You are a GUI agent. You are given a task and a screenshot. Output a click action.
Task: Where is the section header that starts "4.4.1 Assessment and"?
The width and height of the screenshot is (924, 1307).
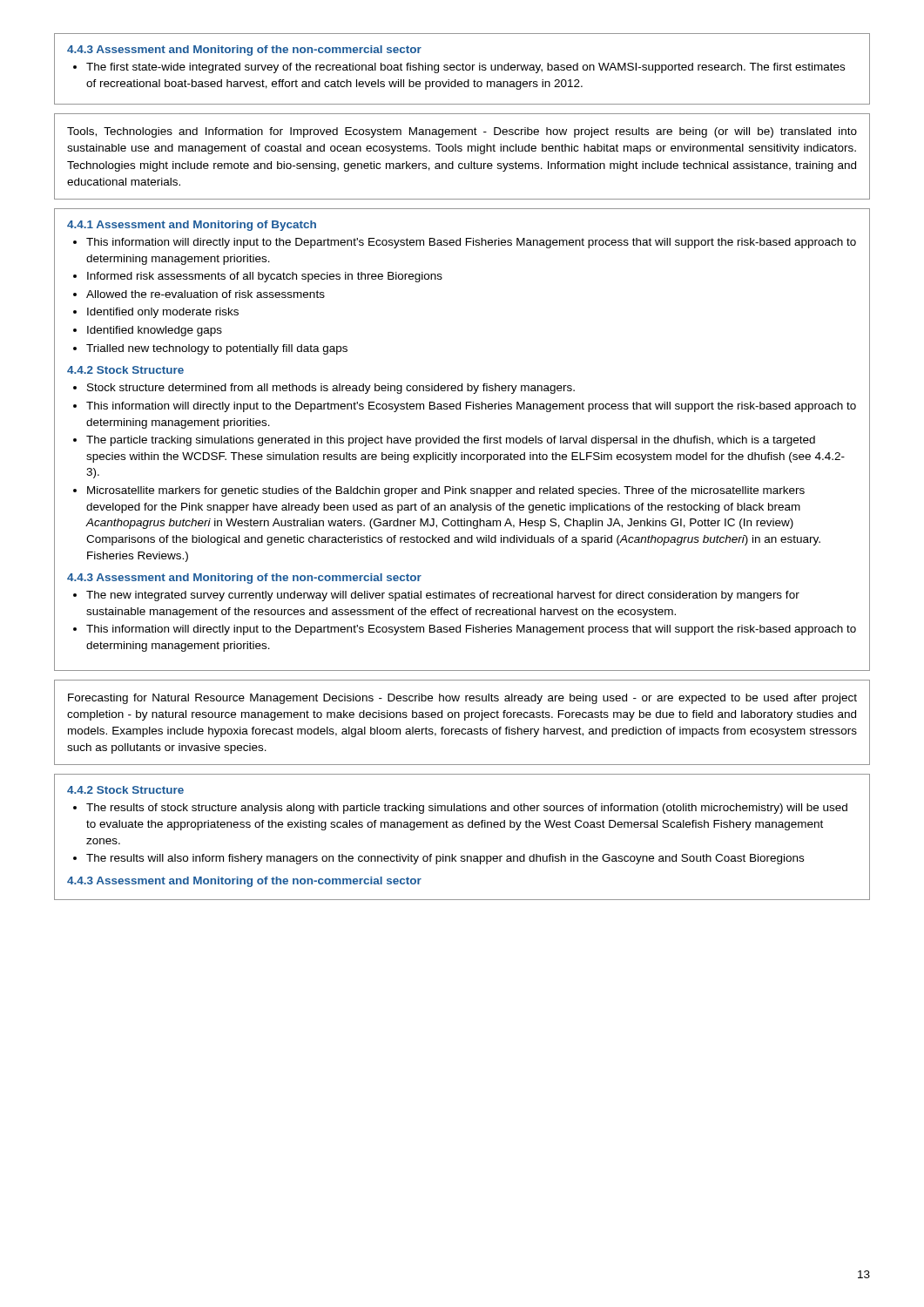coord(192,224)
